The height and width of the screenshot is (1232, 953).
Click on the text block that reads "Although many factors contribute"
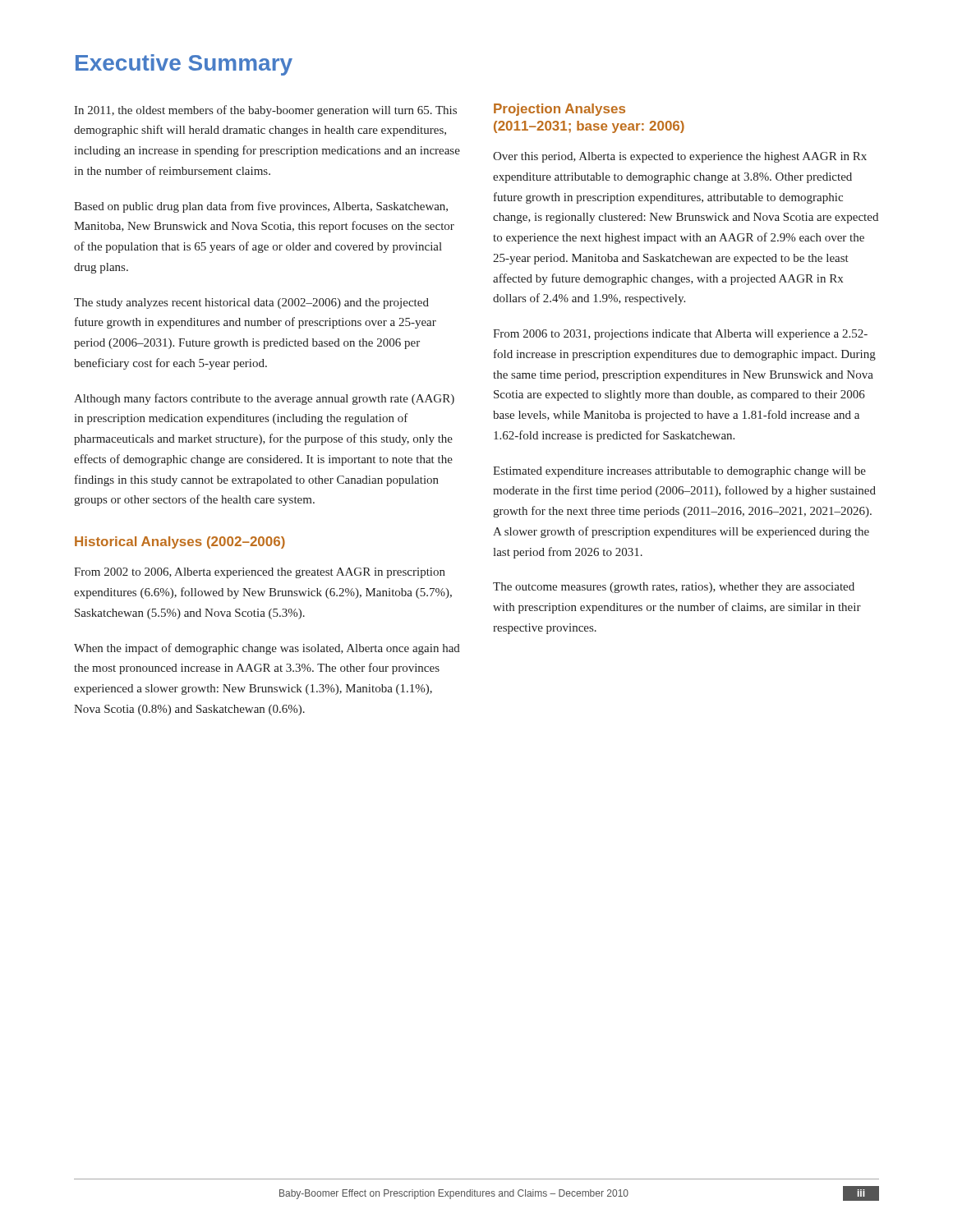tap(267, 449)
